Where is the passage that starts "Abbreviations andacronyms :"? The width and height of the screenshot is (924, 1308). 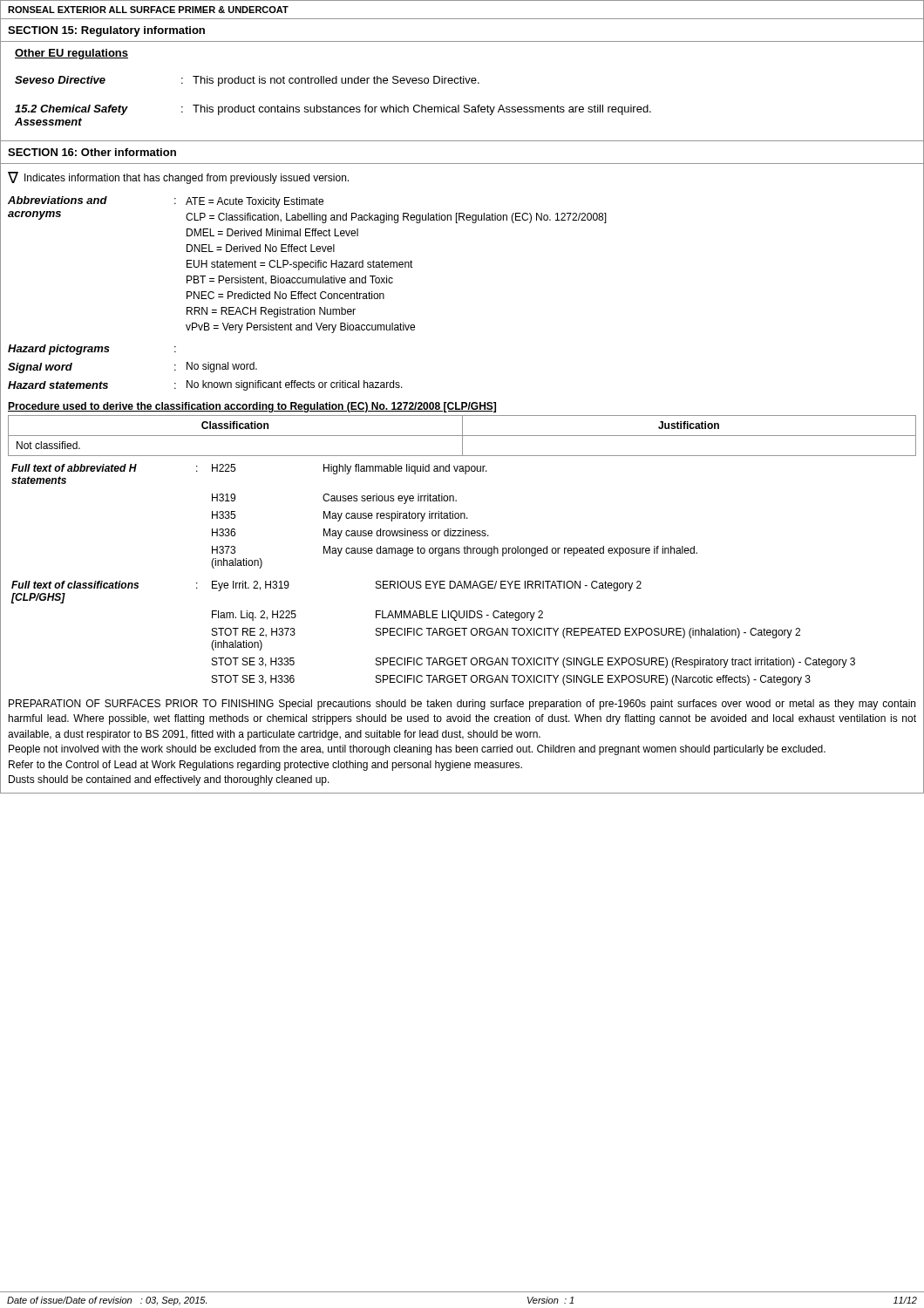(x=307, y=265)
